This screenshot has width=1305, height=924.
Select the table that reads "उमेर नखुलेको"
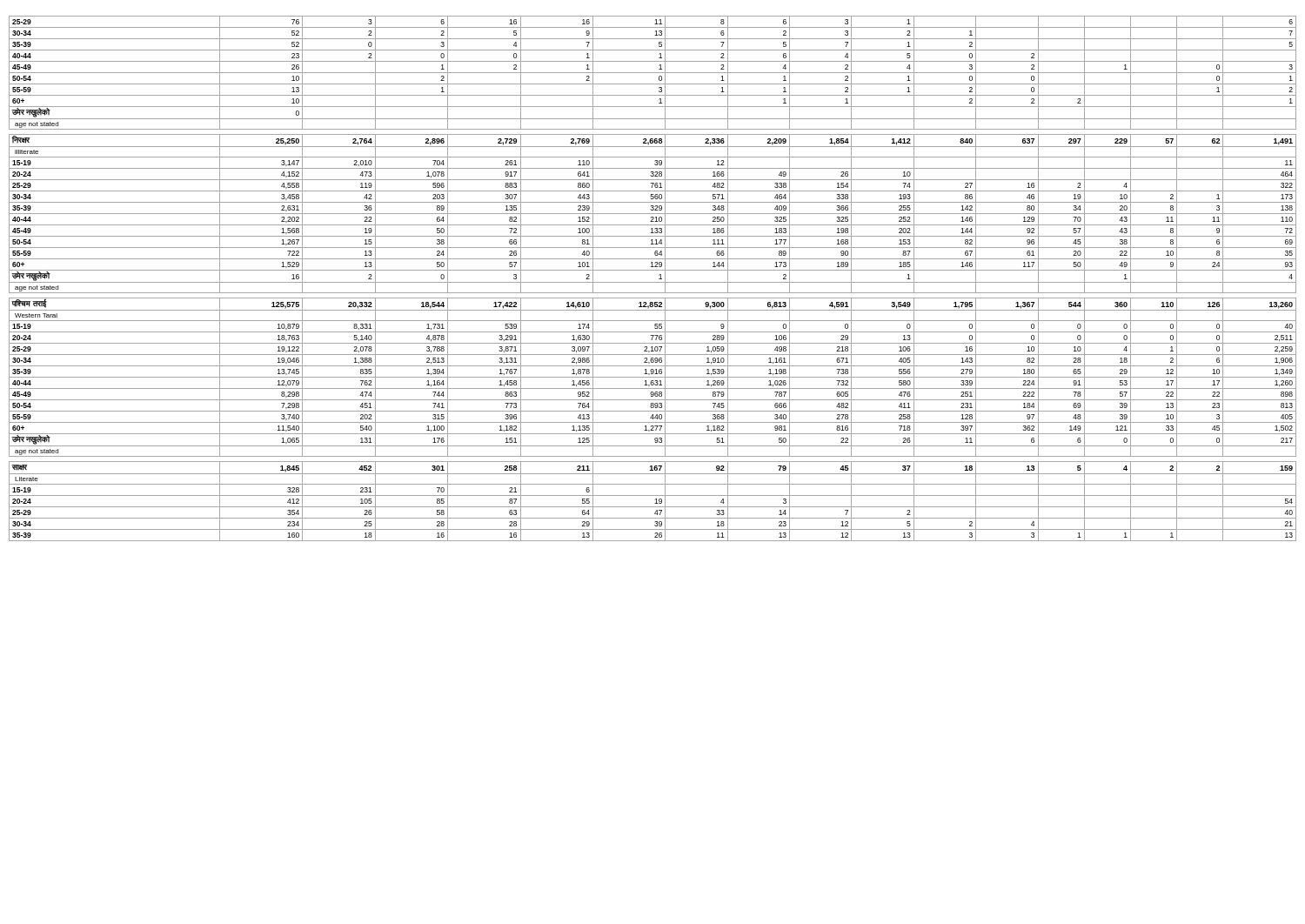pyautogui.click(x=652, y=278)
